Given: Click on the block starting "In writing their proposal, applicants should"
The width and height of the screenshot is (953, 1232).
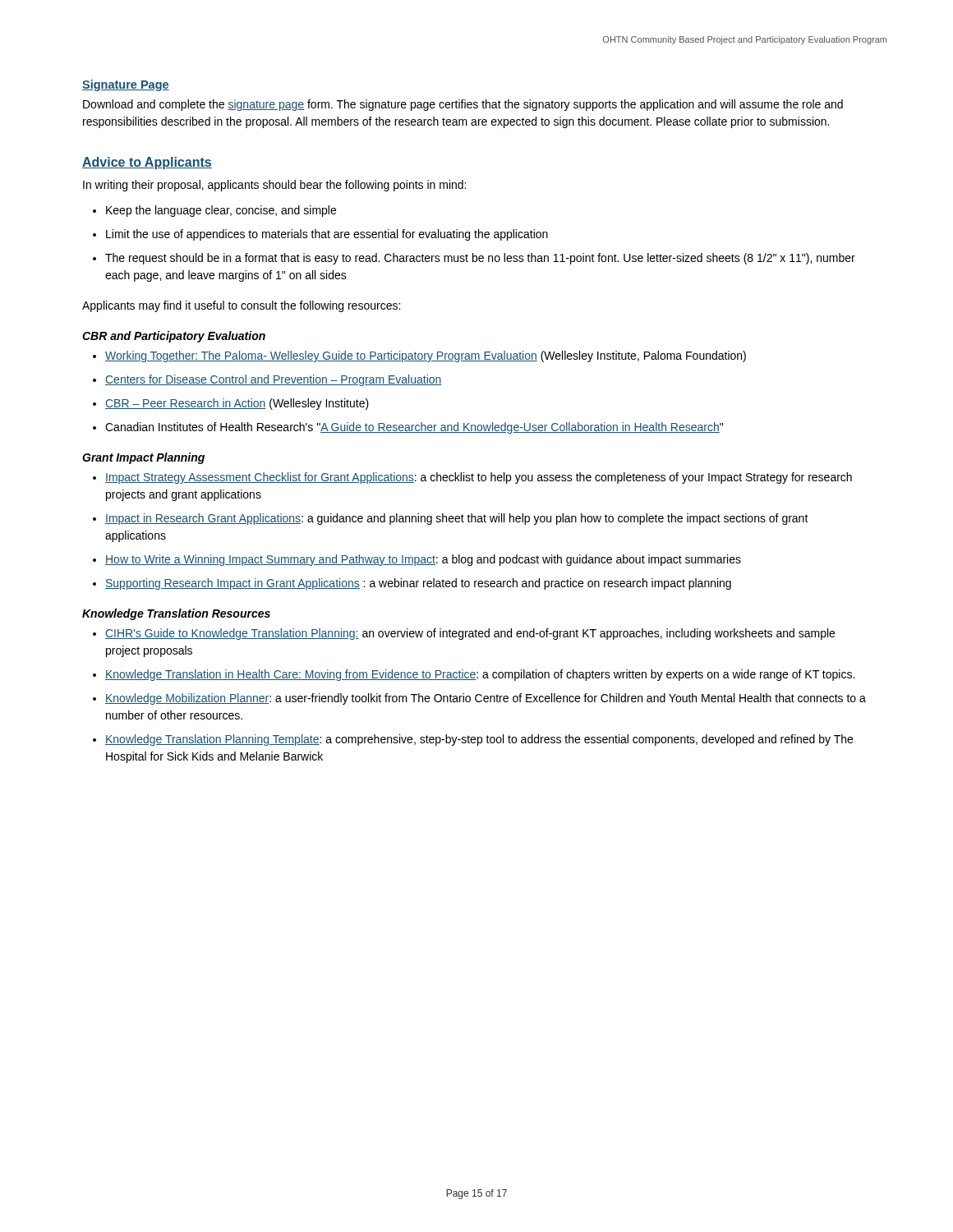Looking at the screenshot, I should click(x=476, y=185).
